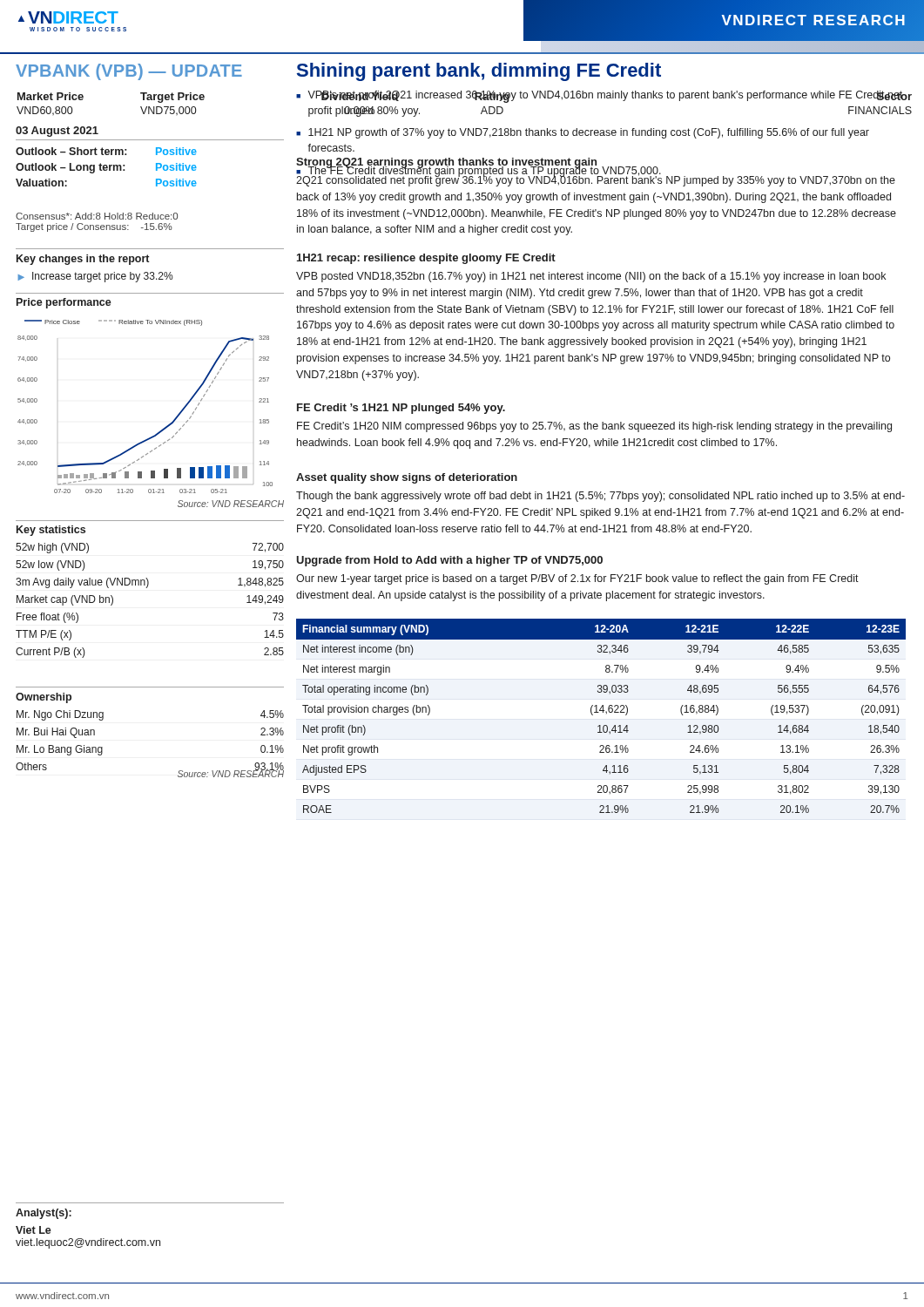
Task: Find the text starting "03 August 2021"
Action: tap(57, 130)
